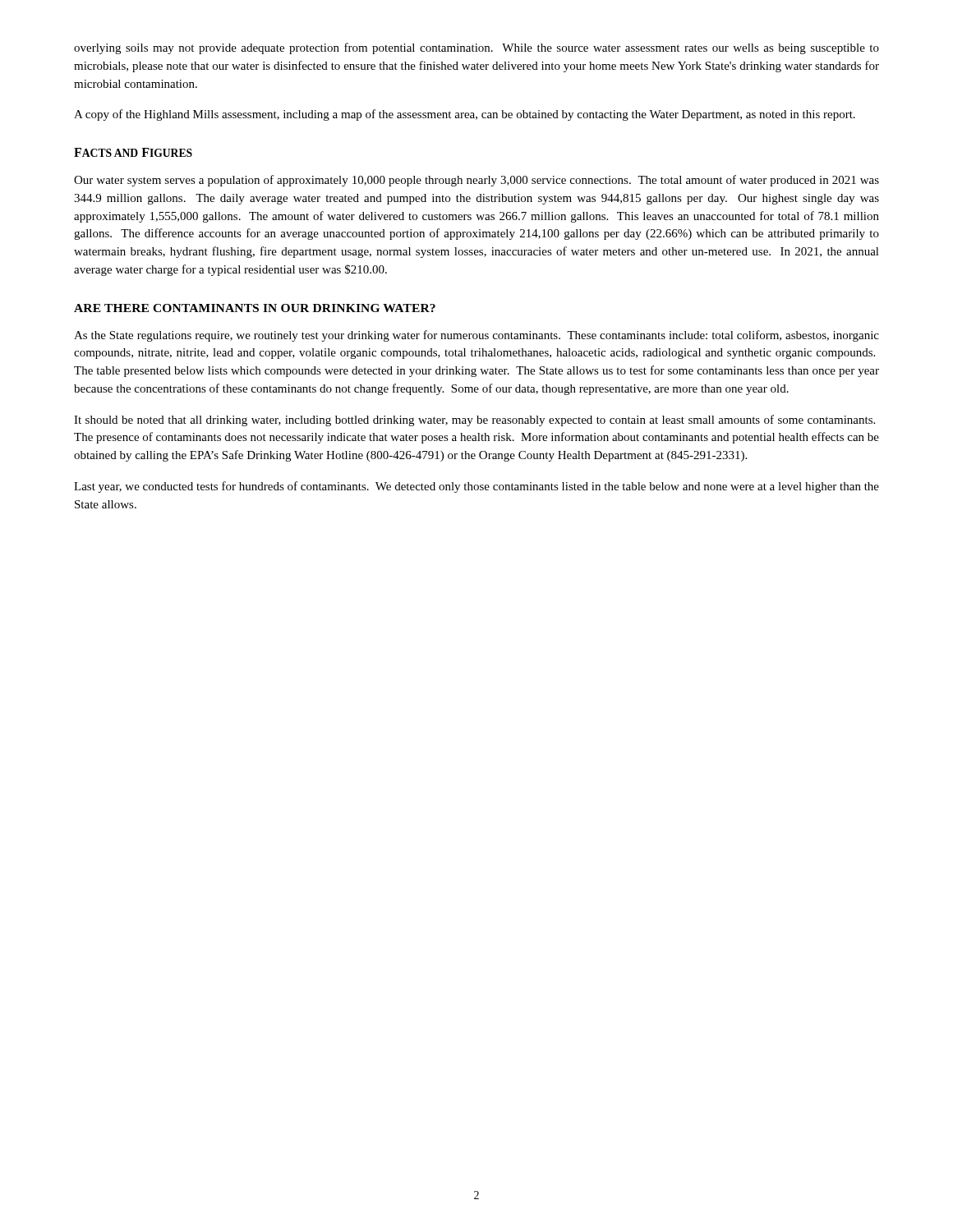This screenshot has width=953, height=1232.
Task: Find the section header containing "FACTS AND FIGURES"
Action: coord(133,152)
